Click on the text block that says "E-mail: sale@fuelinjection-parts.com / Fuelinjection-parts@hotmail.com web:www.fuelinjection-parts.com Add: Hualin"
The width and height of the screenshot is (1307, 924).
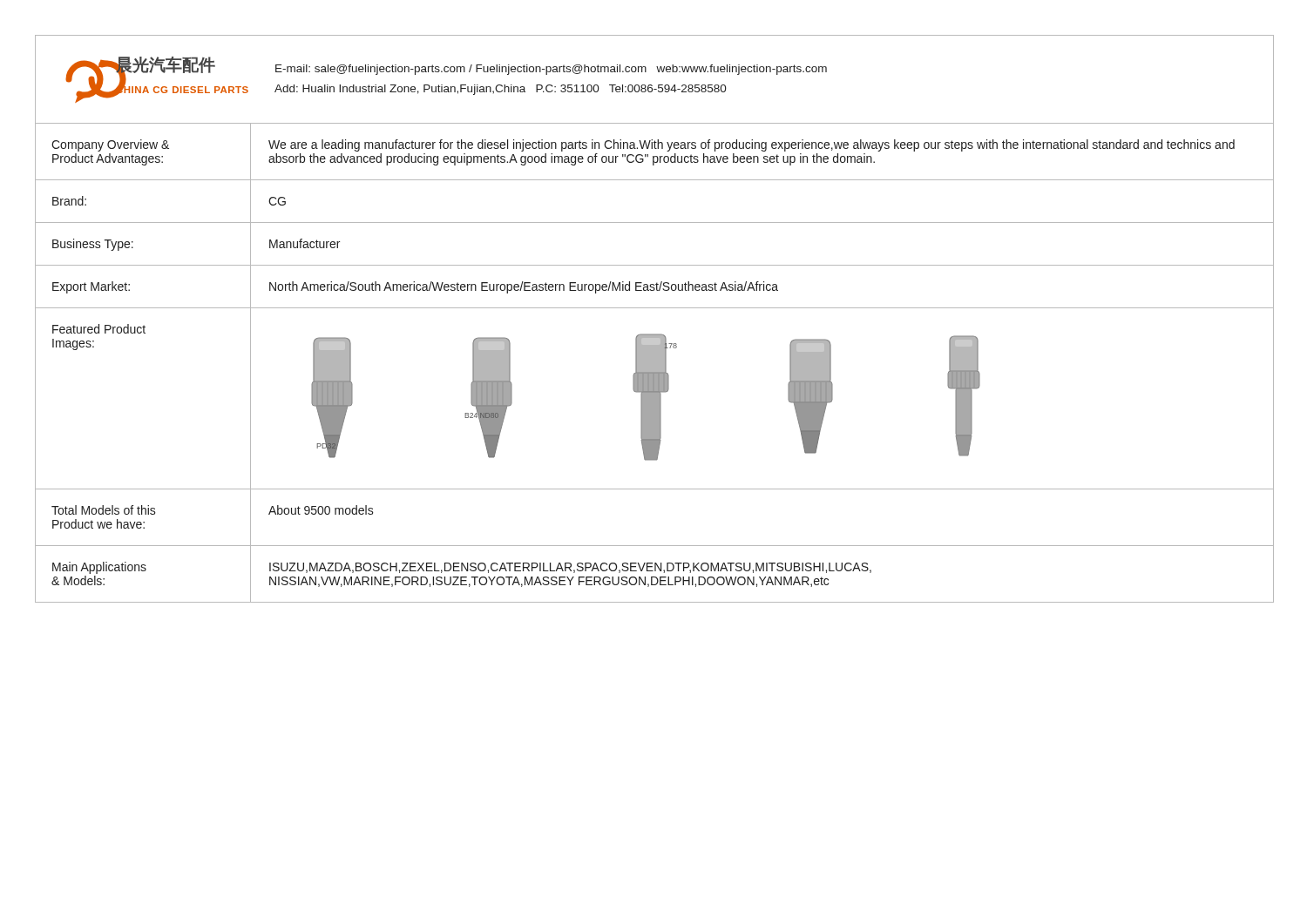[551, 78]
